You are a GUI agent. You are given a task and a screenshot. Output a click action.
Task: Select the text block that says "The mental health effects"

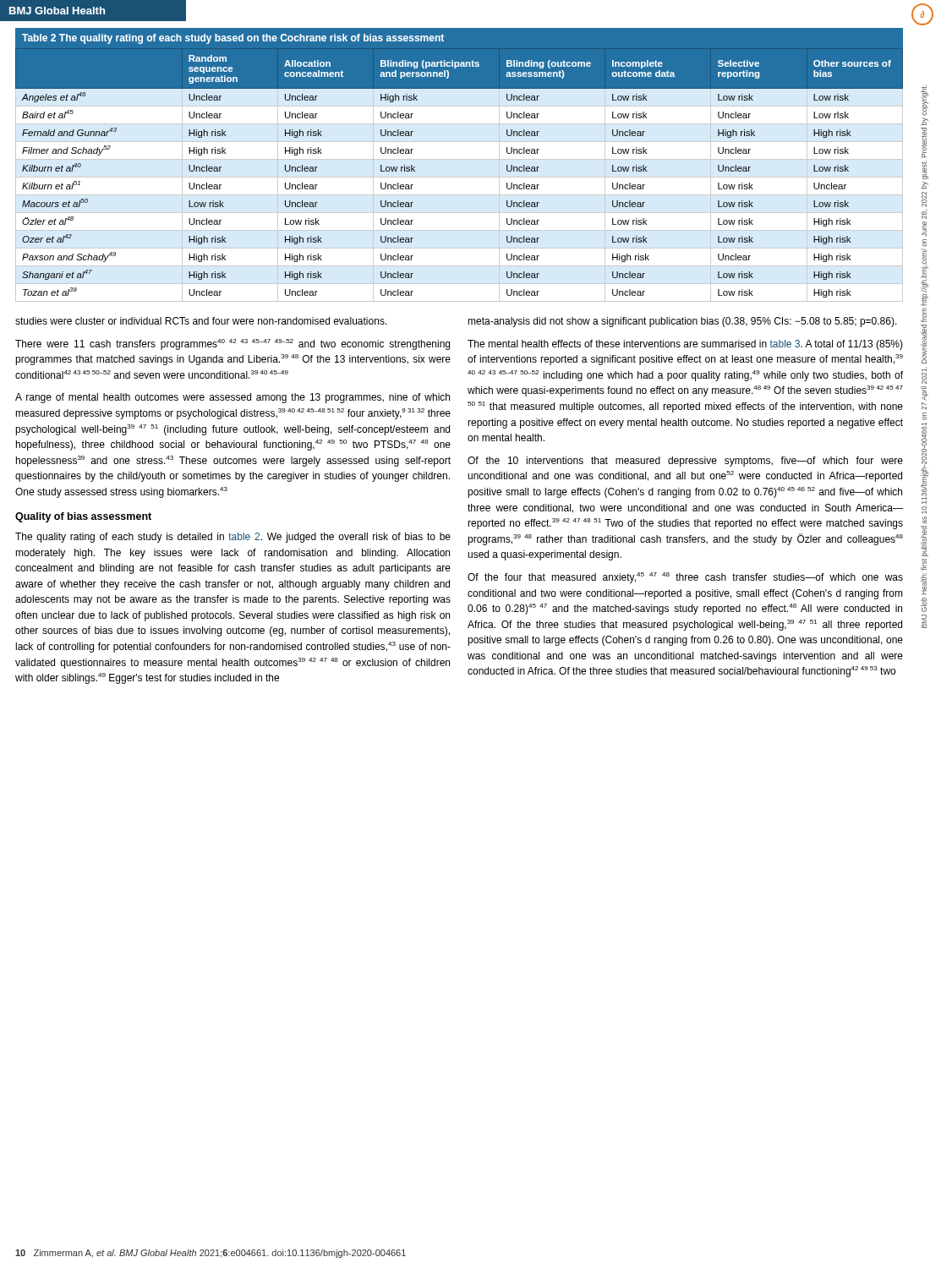685,391
